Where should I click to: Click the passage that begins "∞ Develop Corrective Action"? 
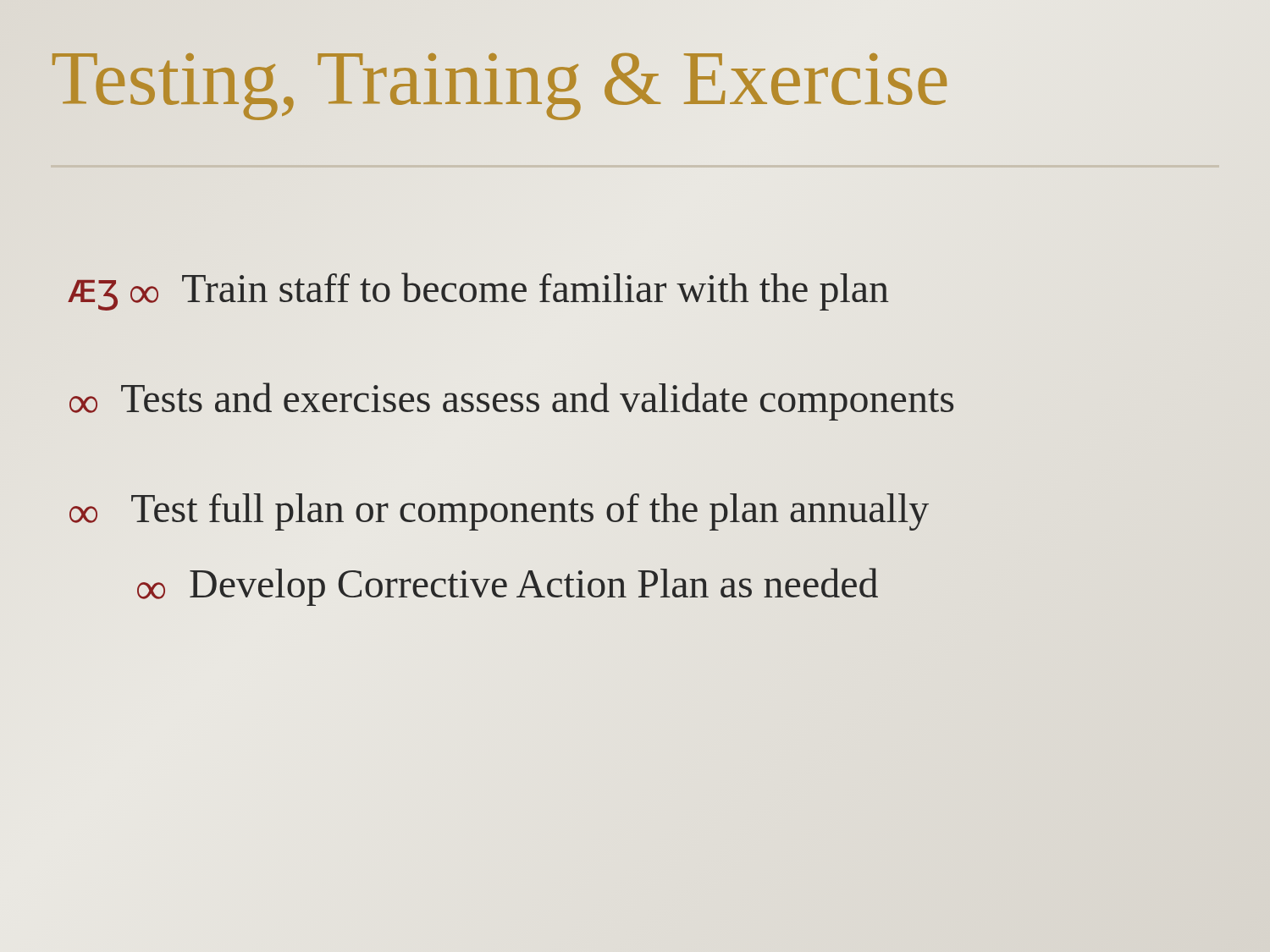click(507, 587)
